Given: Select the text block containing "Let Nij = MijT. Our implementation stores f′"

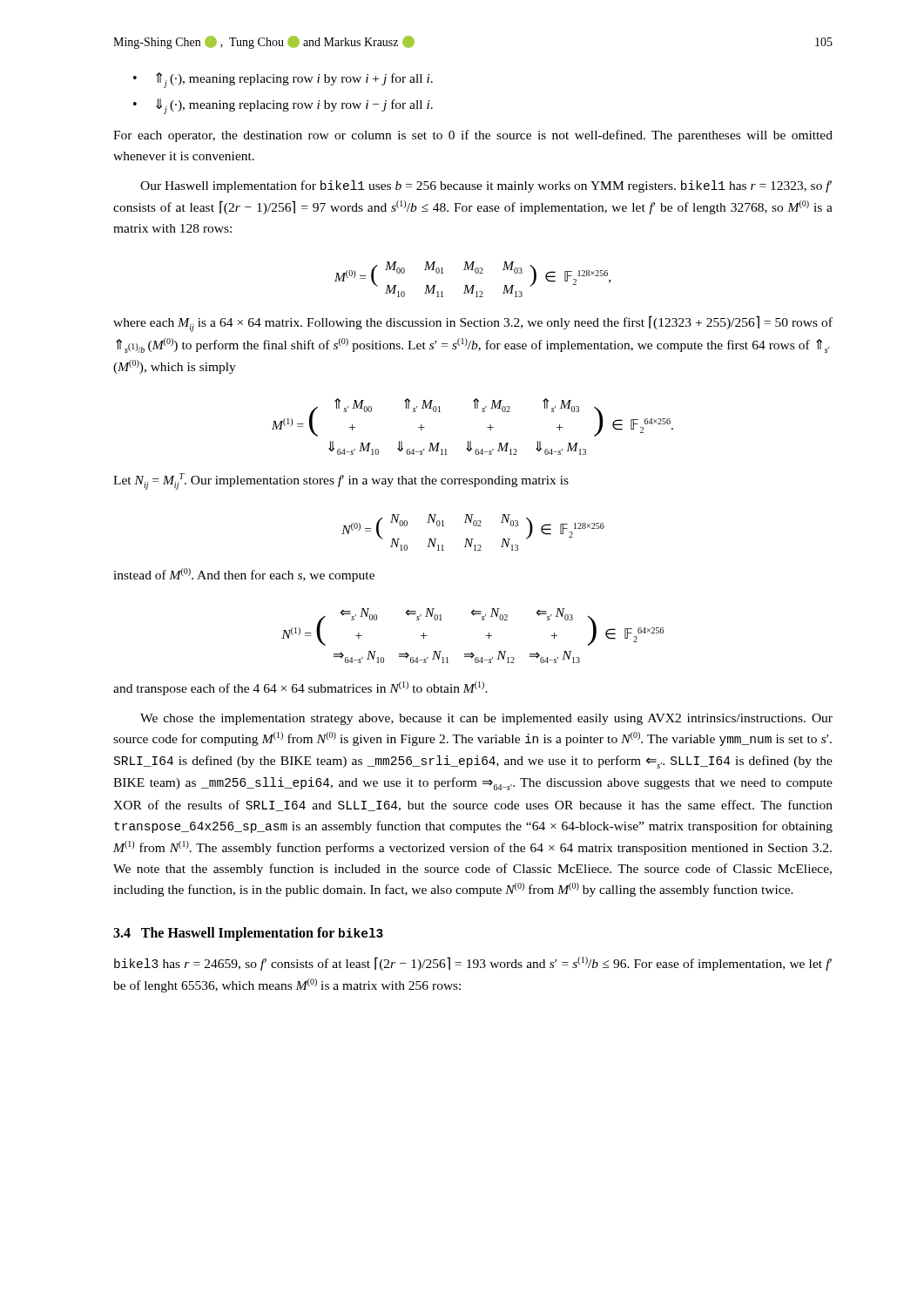Looking at the screenshot, I should [341, 480].
